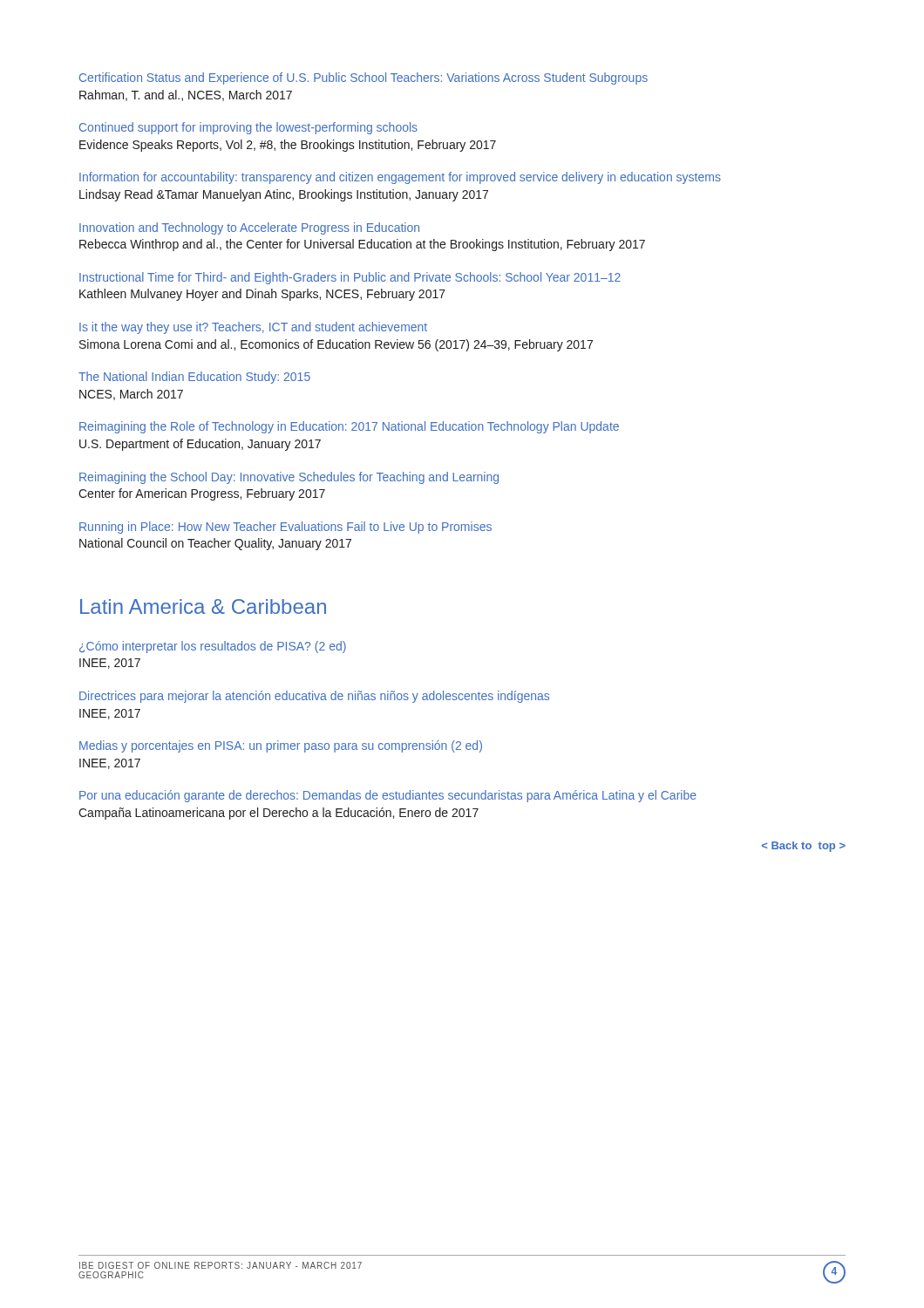Find the passage starting "Directrices para mejorar"
The height and width of the screenshot is (1308, 924).
(x=462, y=704)
